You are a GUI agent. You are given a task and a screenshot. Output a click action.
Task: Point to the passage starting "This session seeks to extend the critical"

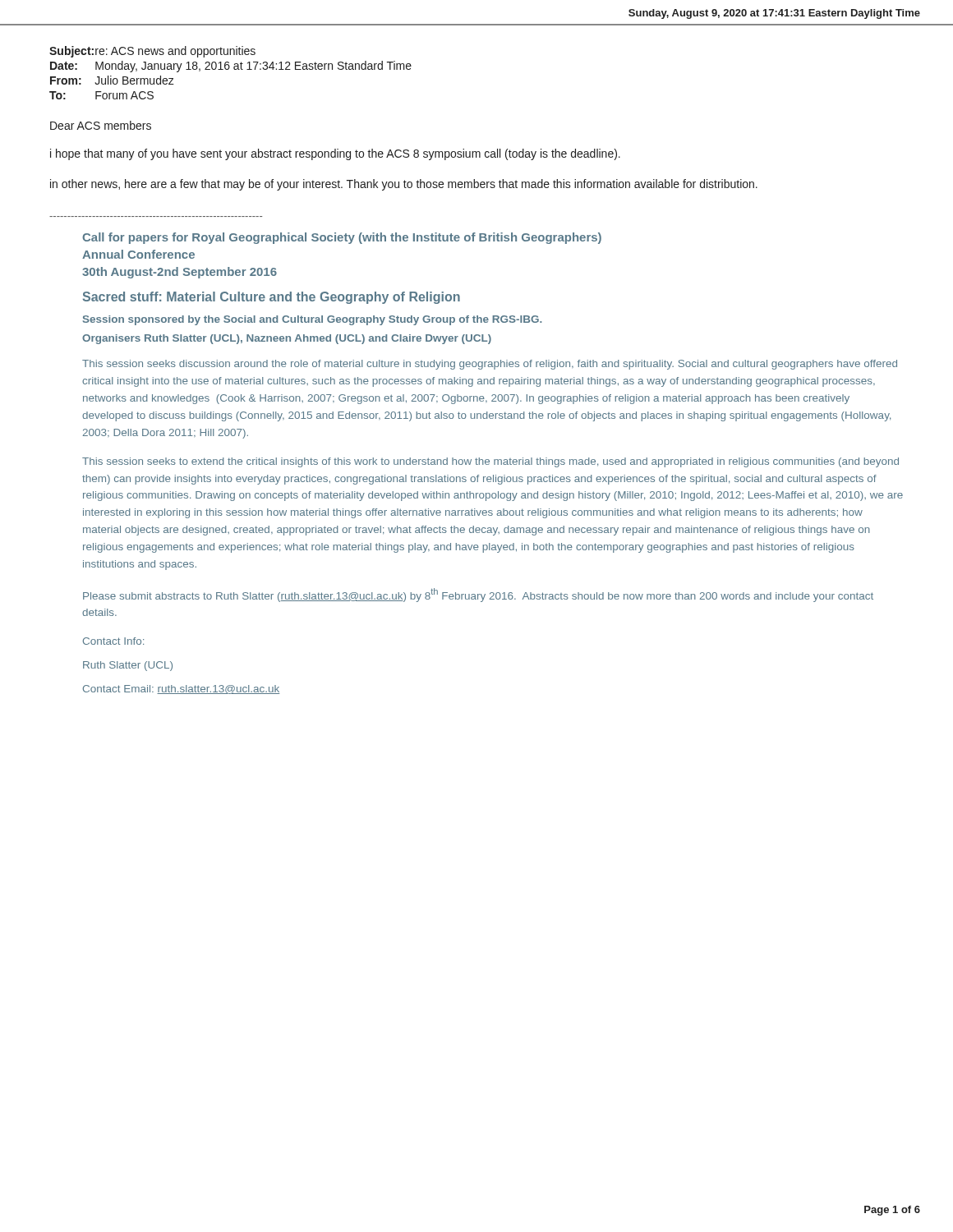click(493, 512)
